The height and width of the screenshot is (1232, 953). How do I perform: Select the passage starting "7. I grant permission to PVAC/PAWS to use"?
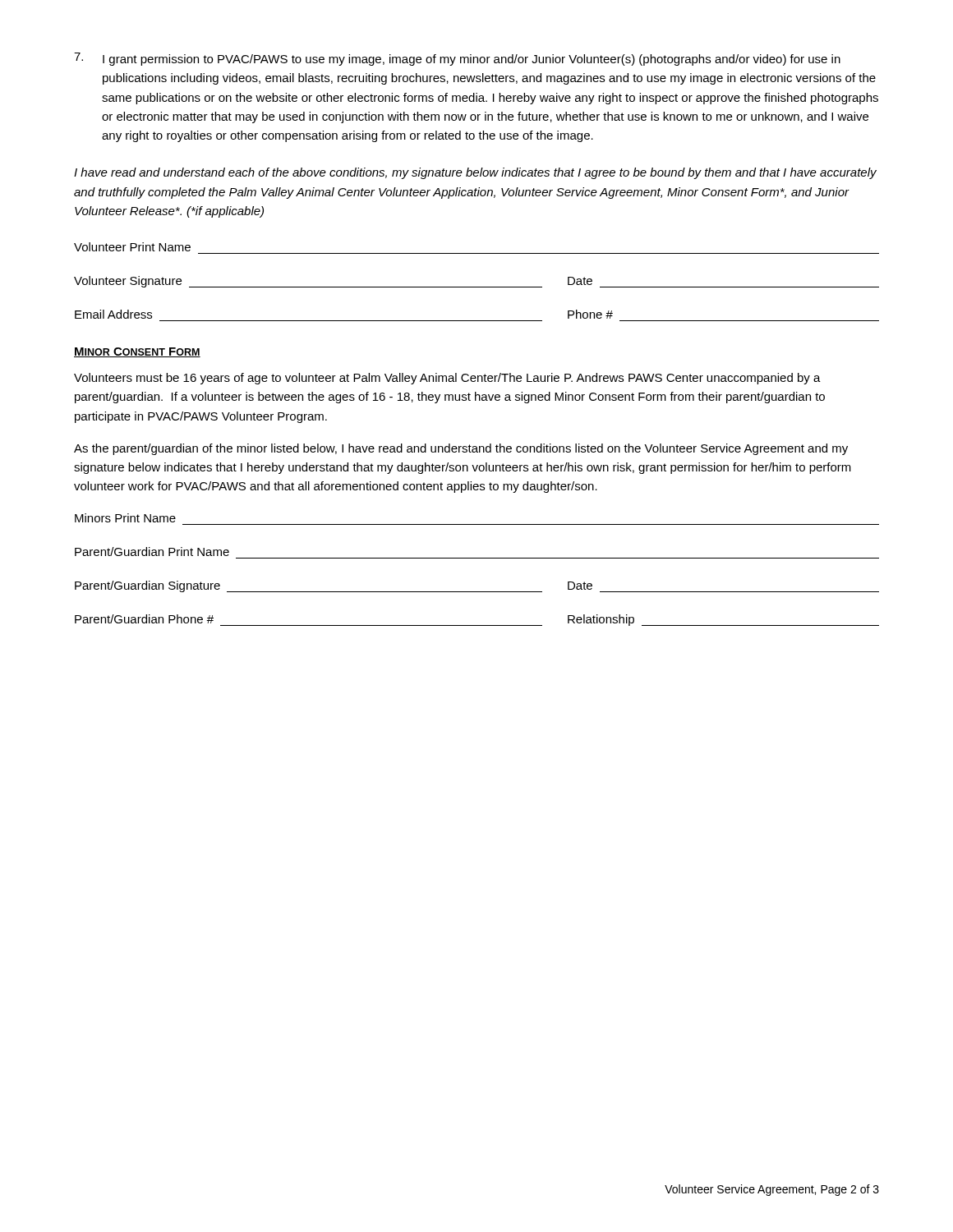coord(476,97)
